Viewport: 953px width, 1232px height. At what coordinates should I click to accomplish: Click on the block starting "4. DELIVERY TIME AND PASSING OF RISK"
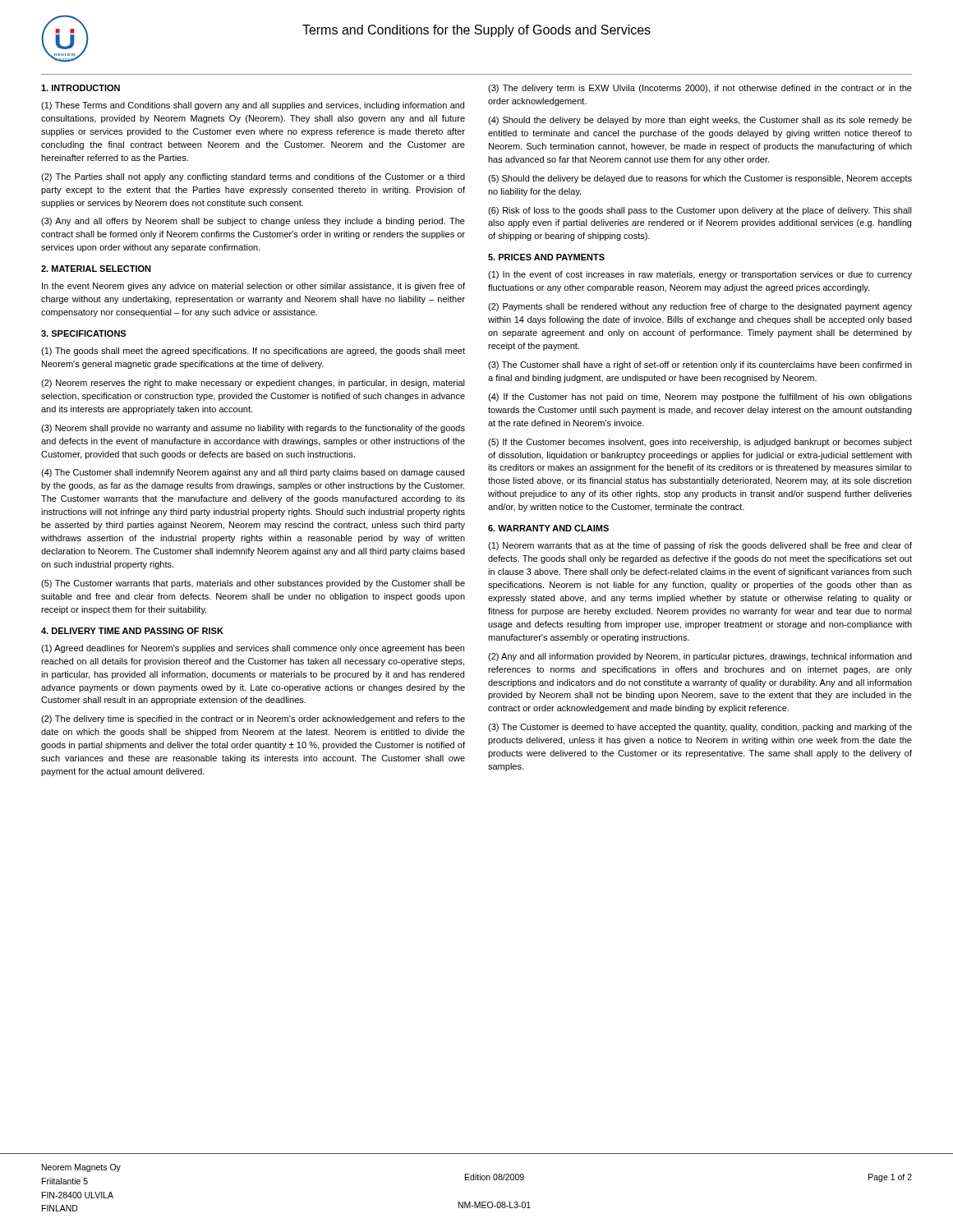[x=132, y=631]
